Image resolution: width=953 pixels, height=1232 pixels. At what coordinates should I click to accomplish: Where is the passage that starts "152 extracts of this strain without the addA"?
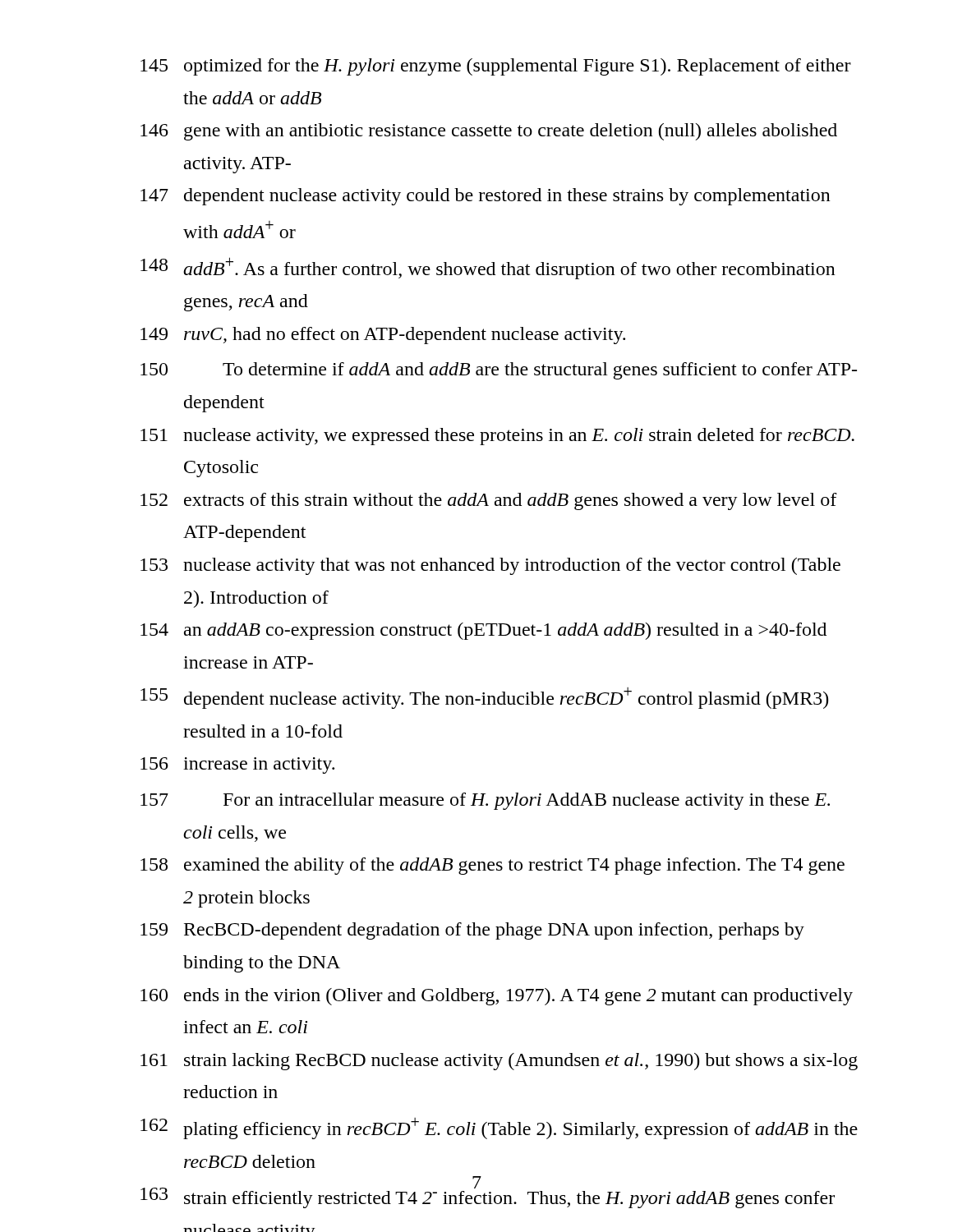(x=489, y=516)
